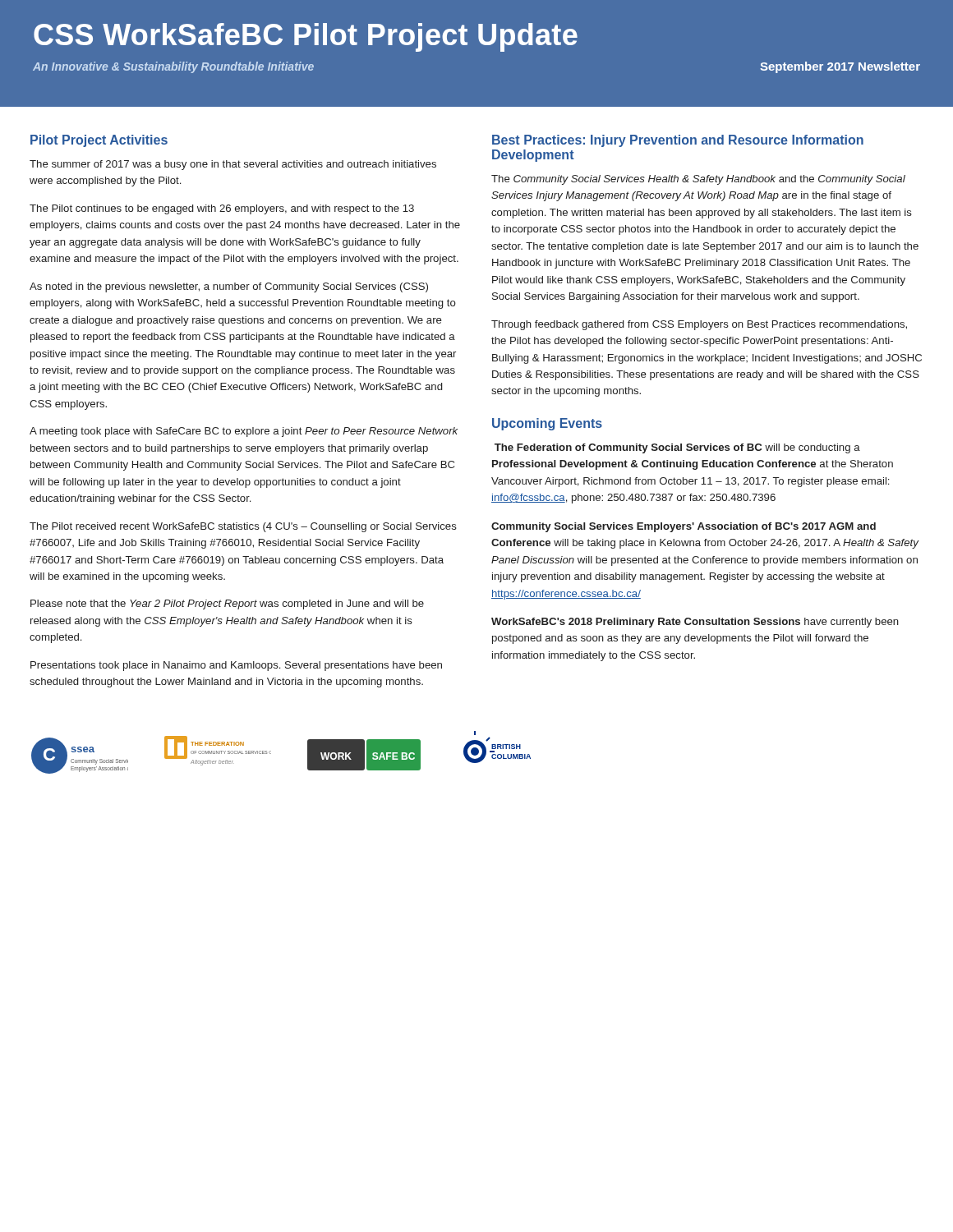Point to the region starting "Pilot Project Activities"

click(x=99, y=140)
